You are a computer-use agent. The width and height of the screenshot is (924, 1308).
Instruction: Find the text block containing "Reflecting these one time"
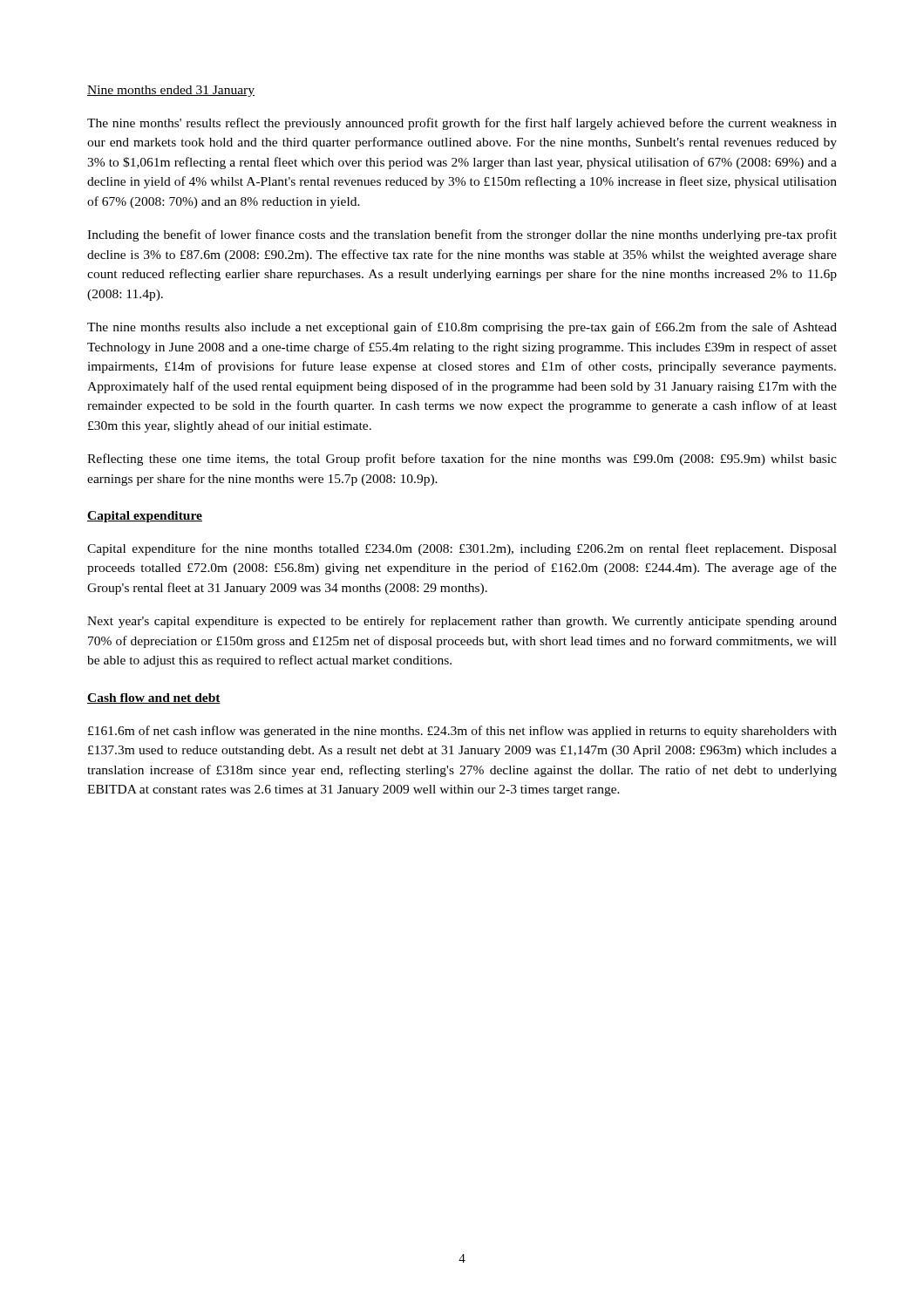462,469
